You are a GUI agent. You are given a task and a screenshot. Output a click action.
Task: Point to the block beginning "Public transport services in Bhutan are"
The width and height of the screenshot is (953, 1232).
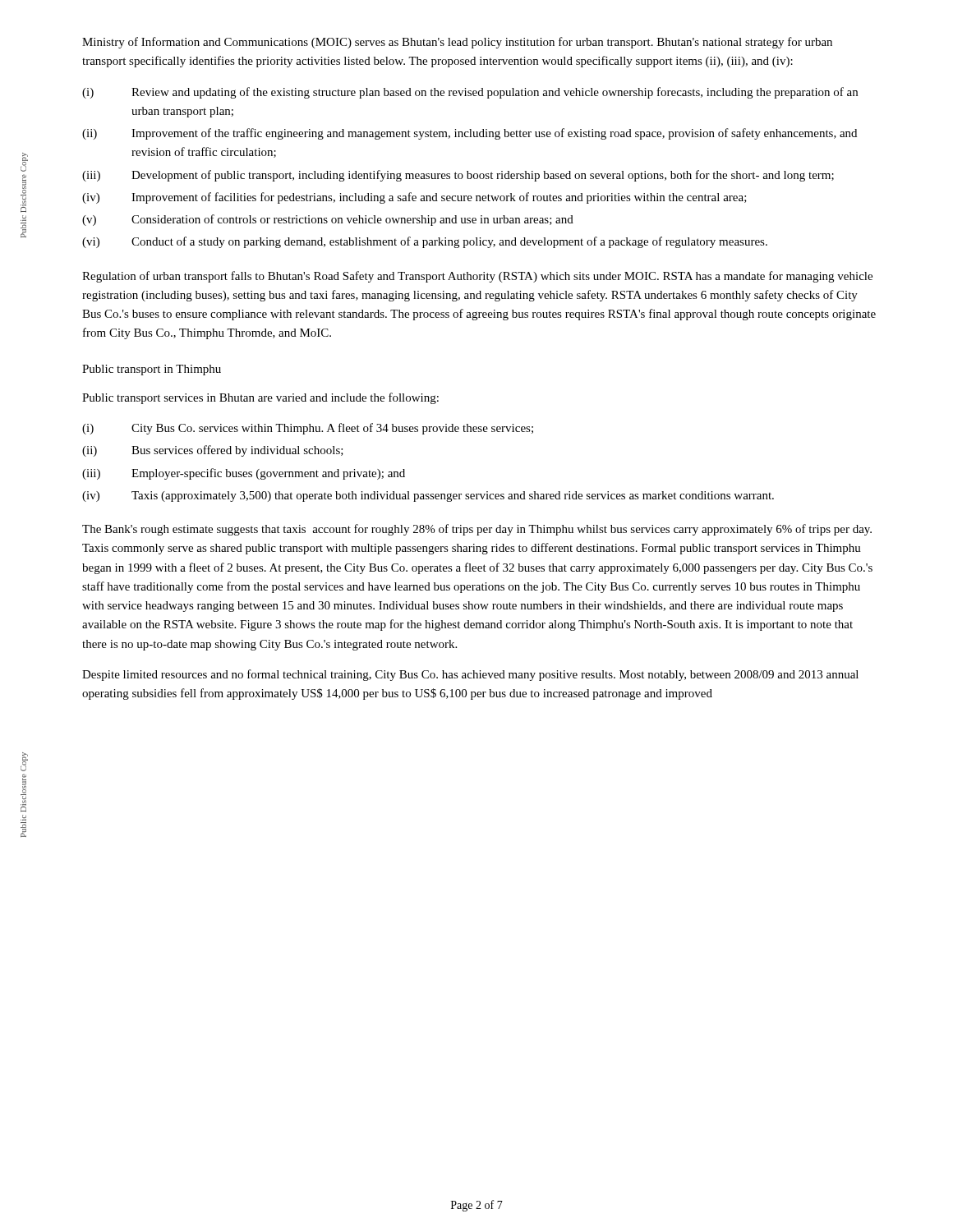pyautogui.click(x=261, y=397)
